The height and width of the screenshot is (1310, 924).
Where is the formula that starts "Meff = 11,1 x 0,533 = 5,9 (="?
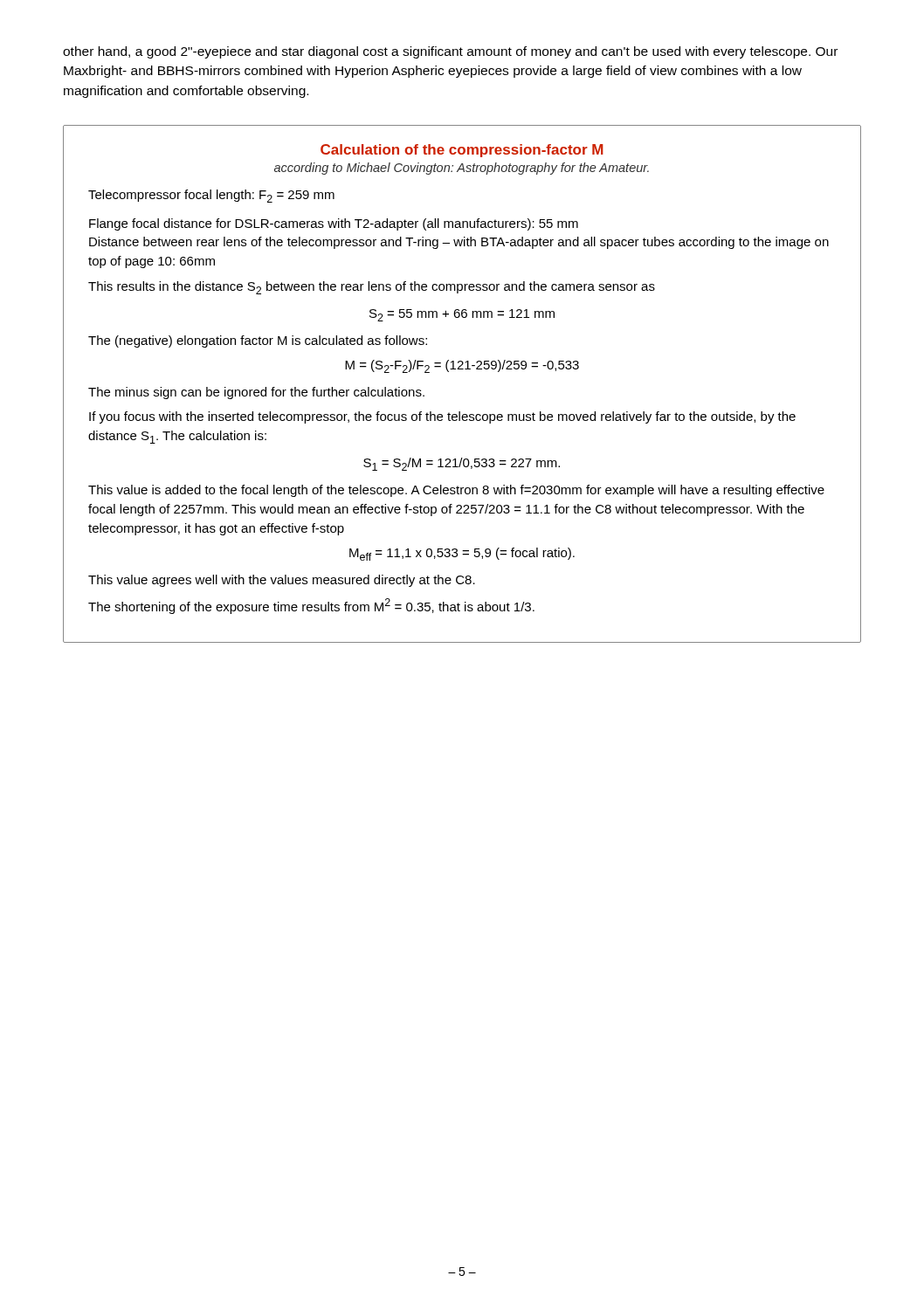(x=462, y=554)
